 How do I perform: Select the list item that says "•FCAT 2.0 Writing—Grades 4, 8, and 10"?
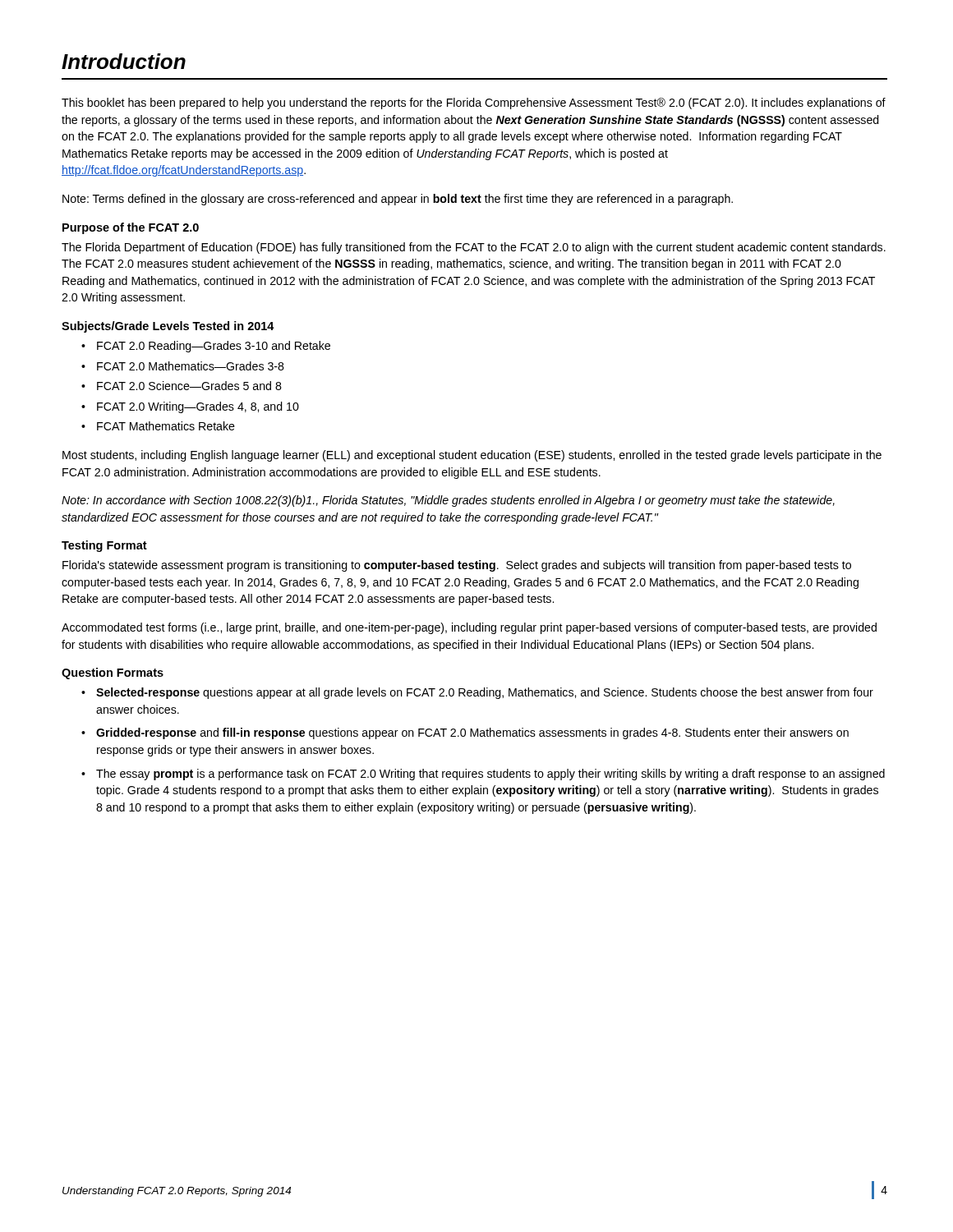pyautogui.click(x=190, y=407)
